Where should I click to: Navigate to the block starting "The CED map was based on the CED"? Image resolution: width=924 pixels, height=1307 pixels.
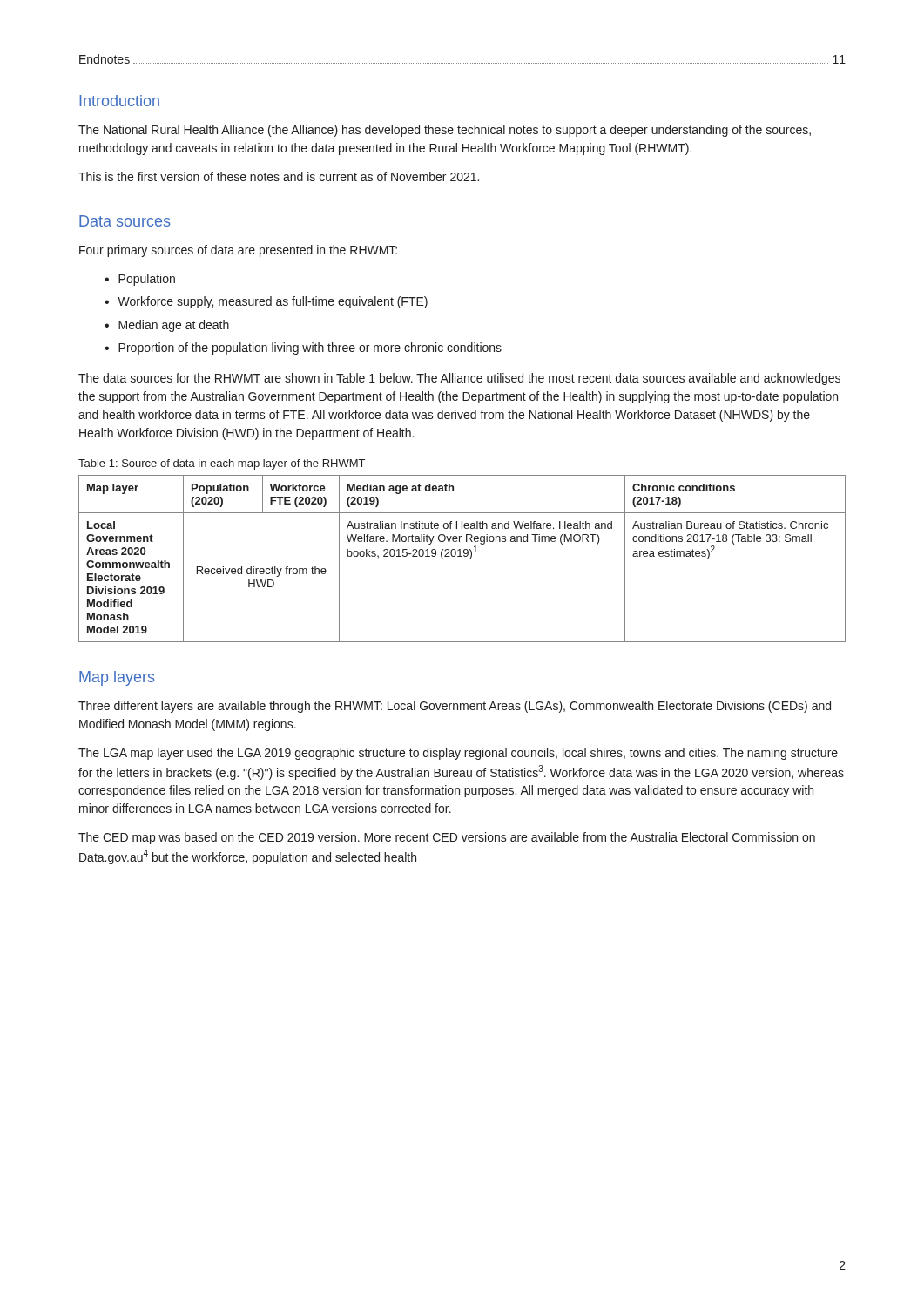[447, 847]
